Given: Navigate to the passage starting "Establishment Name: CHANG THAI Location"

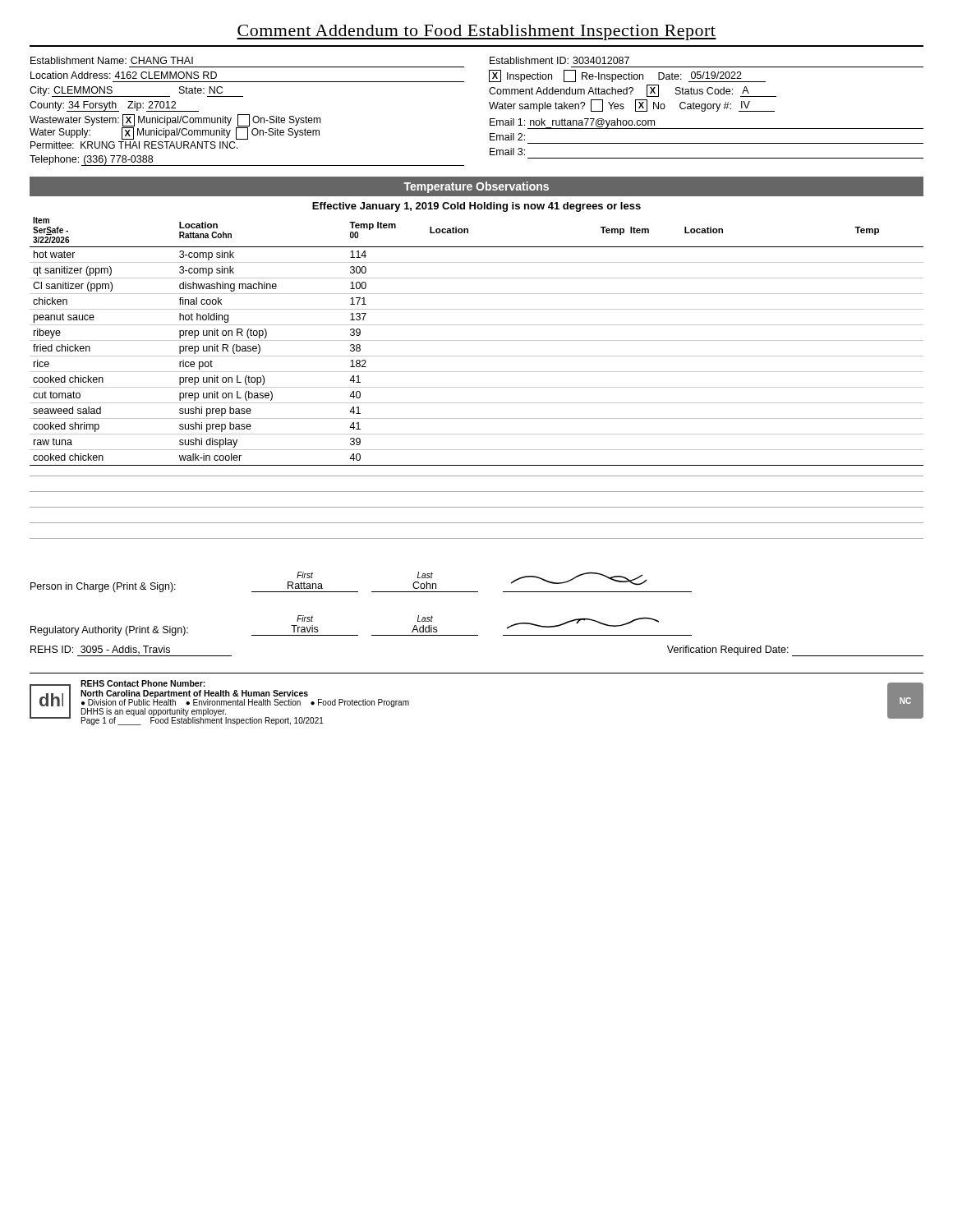Looking at the screenshot, I should (107, 61).
